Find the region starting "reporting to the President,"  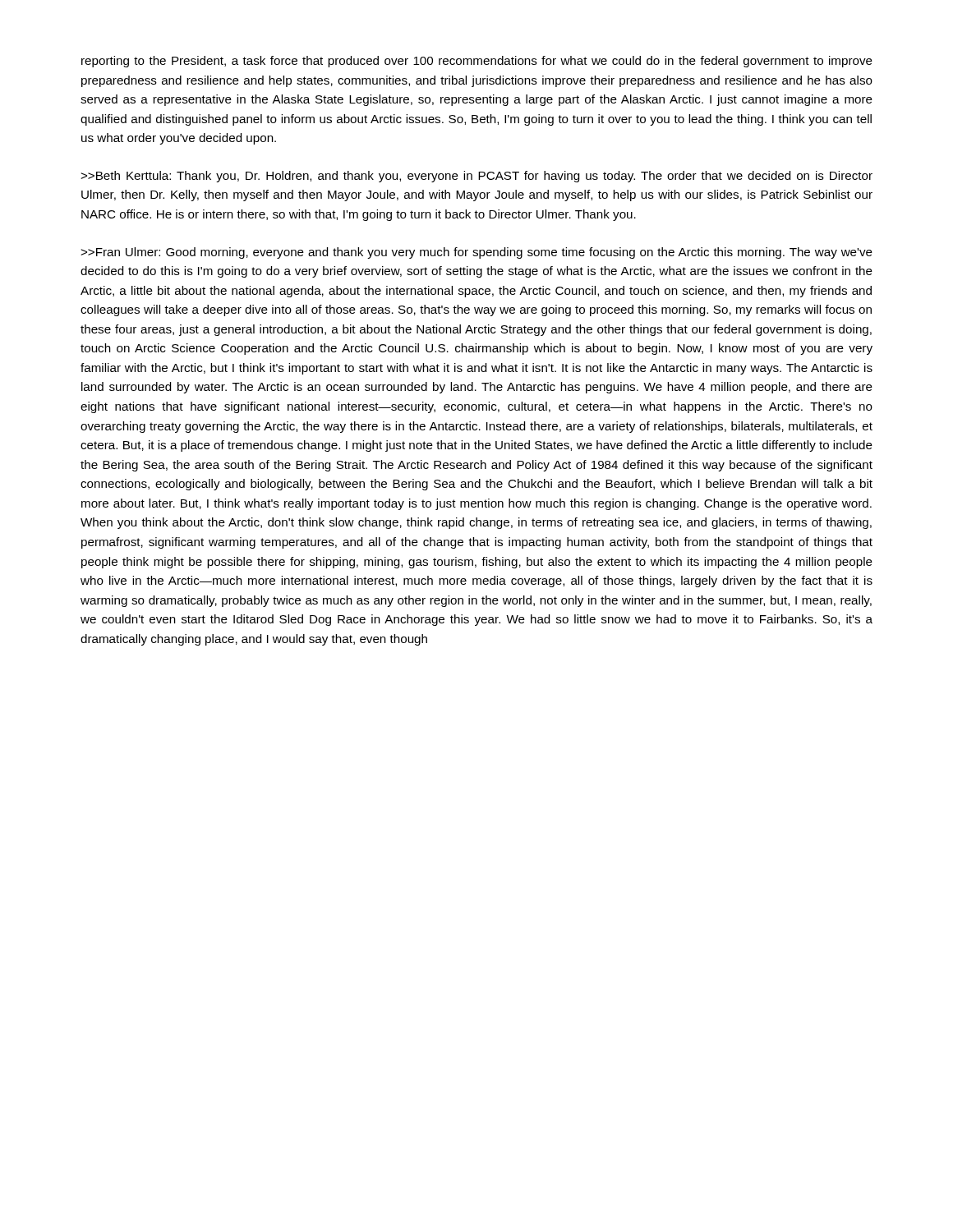pyautogui.click(x=476, y=99)
